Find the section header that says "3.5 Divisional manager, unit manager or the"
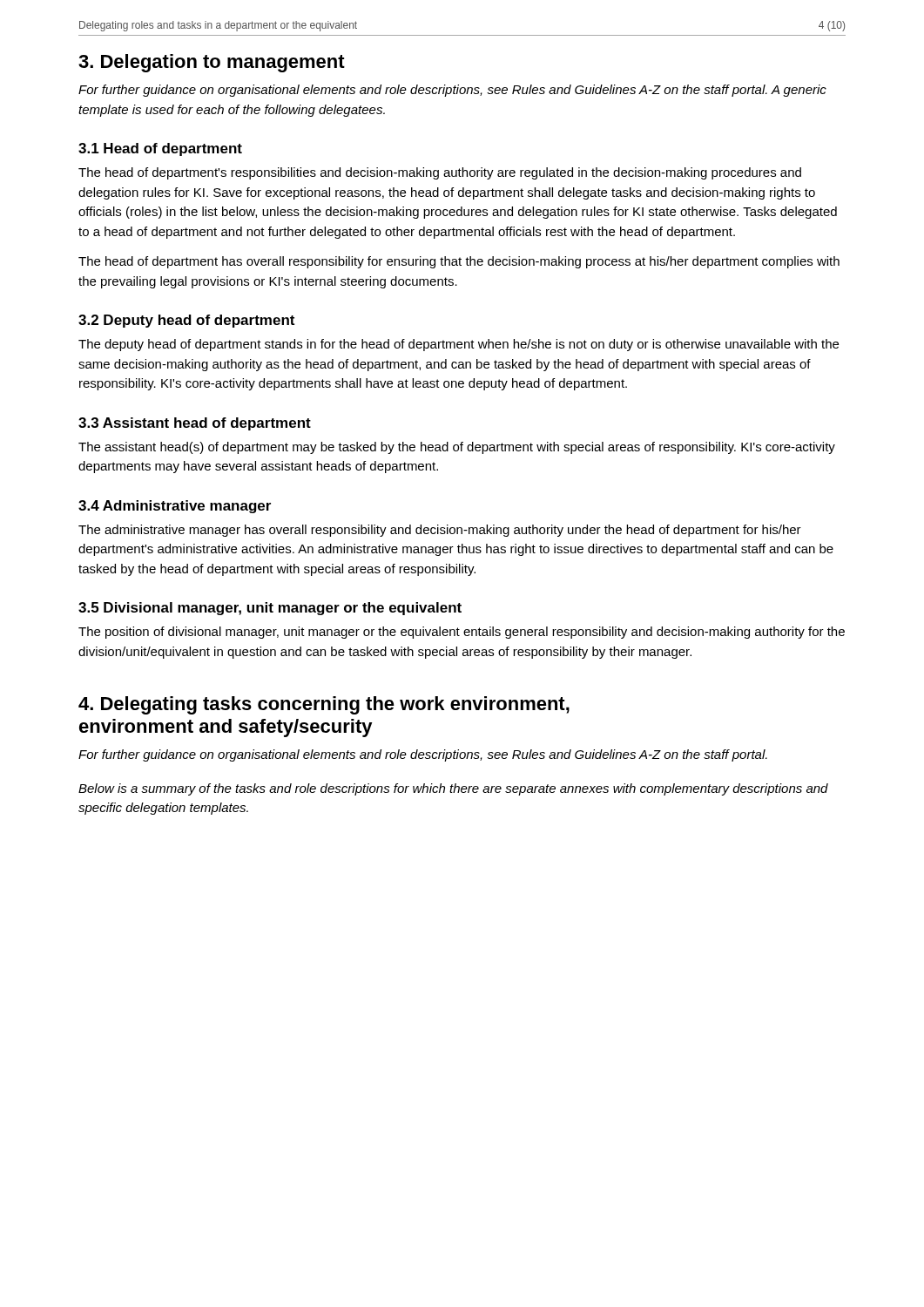Viewport: 924px width, 1307px height. 462,608
